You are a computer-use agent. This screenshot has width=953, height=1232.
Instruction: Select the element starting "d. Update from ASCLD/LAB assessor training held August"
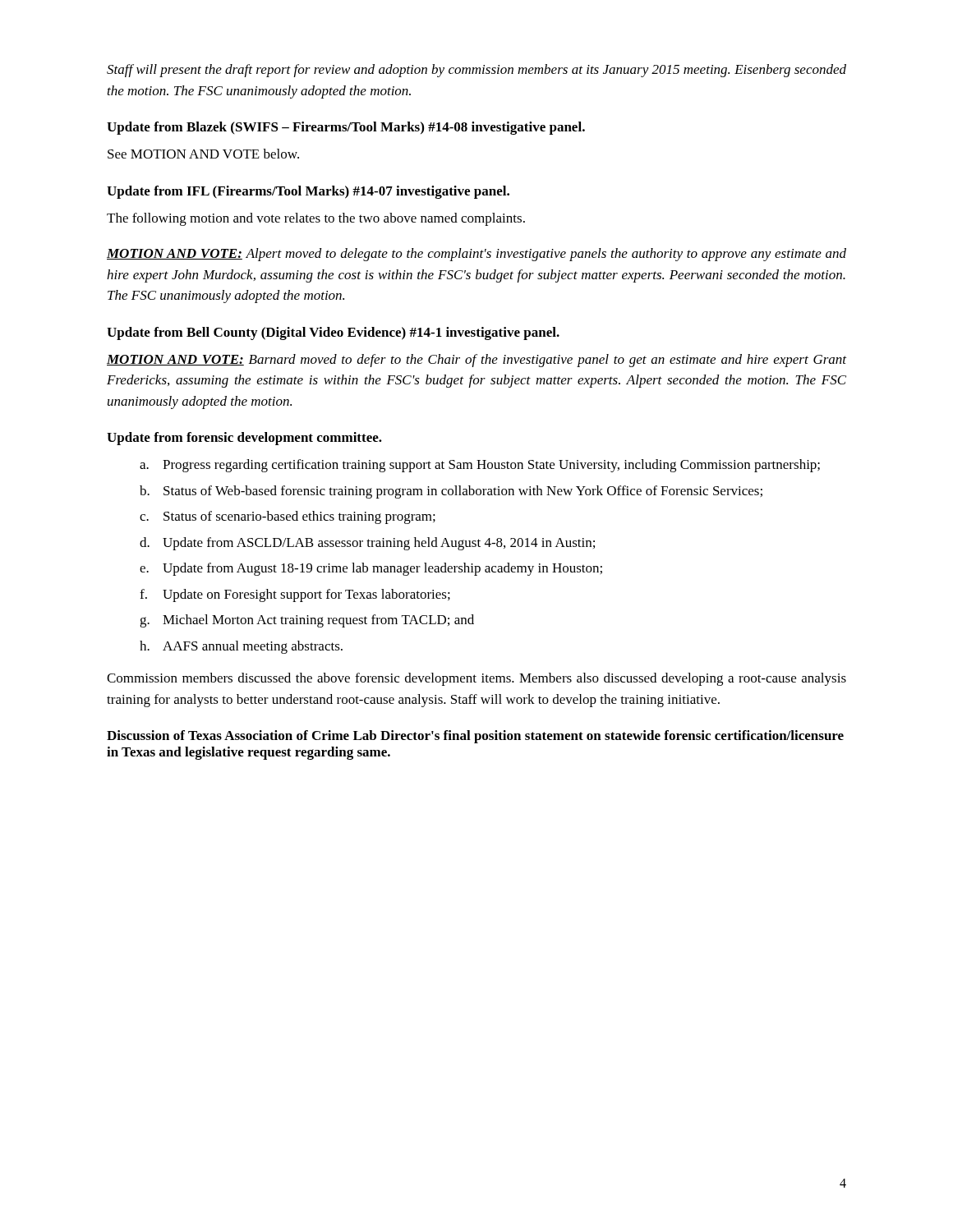coord(493,542)
